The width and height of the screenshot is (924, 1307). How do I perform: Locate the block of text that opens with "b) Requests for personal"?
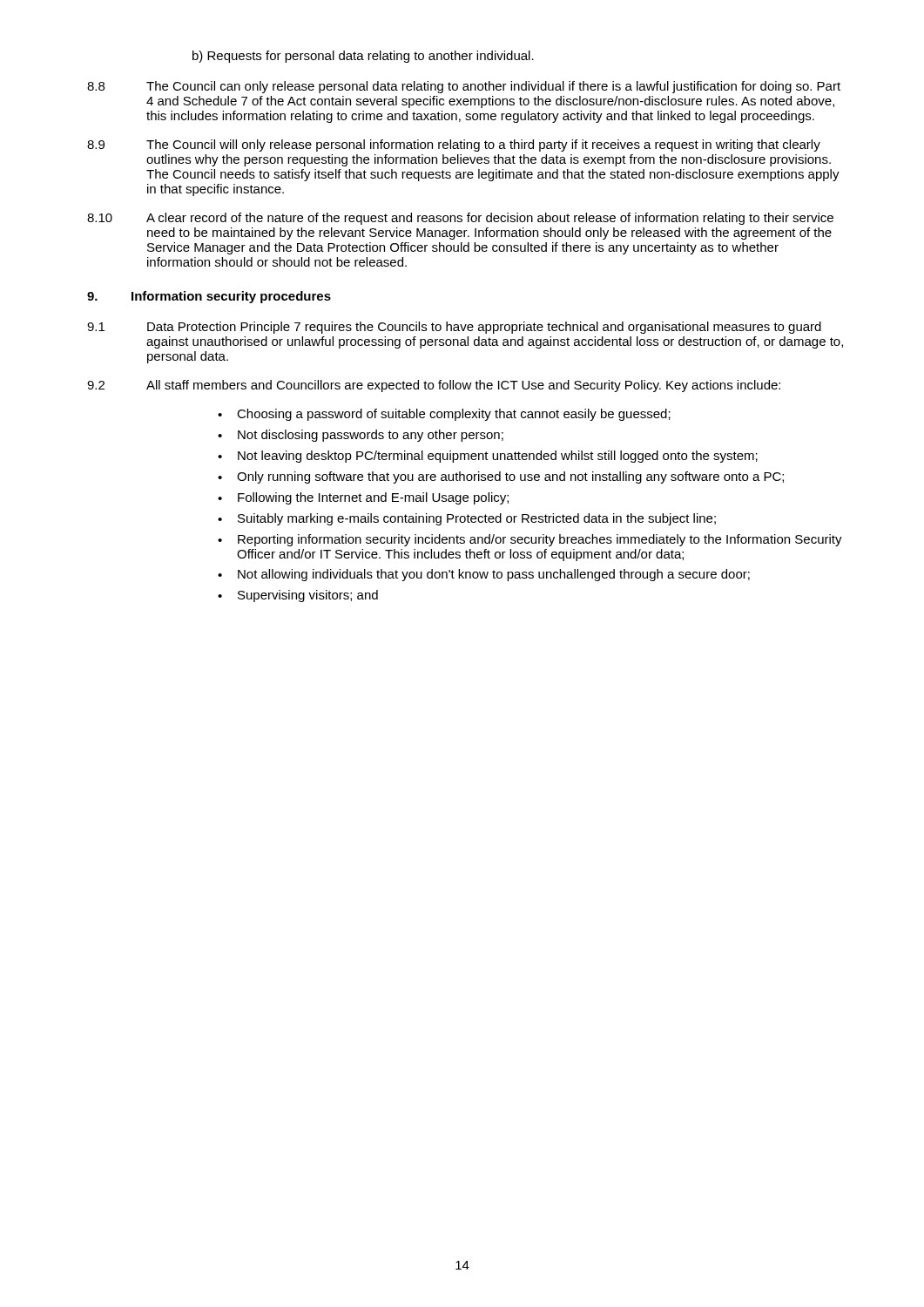click(363, 55)
